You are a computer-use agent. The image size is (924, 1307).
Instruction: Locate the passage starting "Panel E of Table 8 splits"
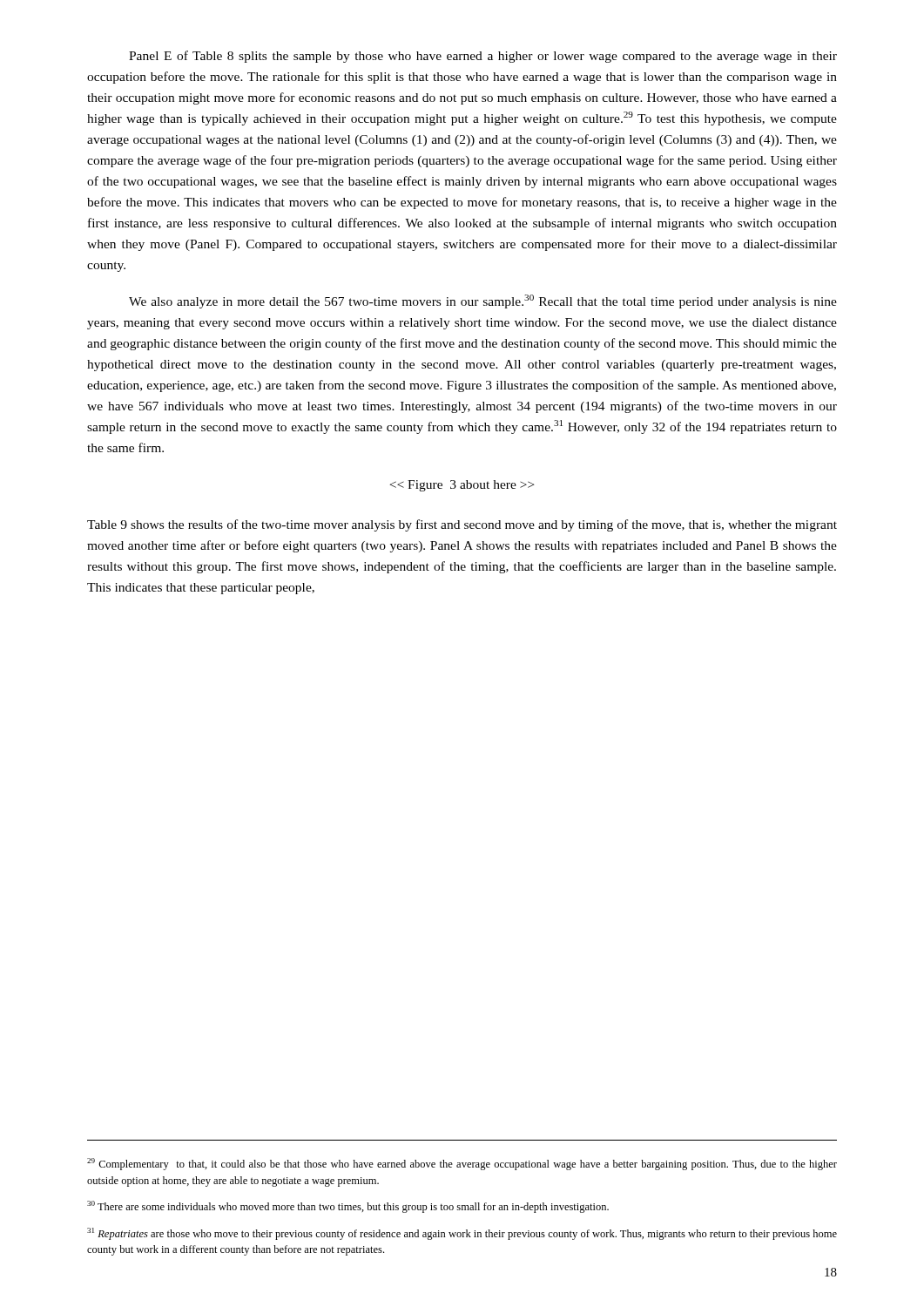click(462, 160)
